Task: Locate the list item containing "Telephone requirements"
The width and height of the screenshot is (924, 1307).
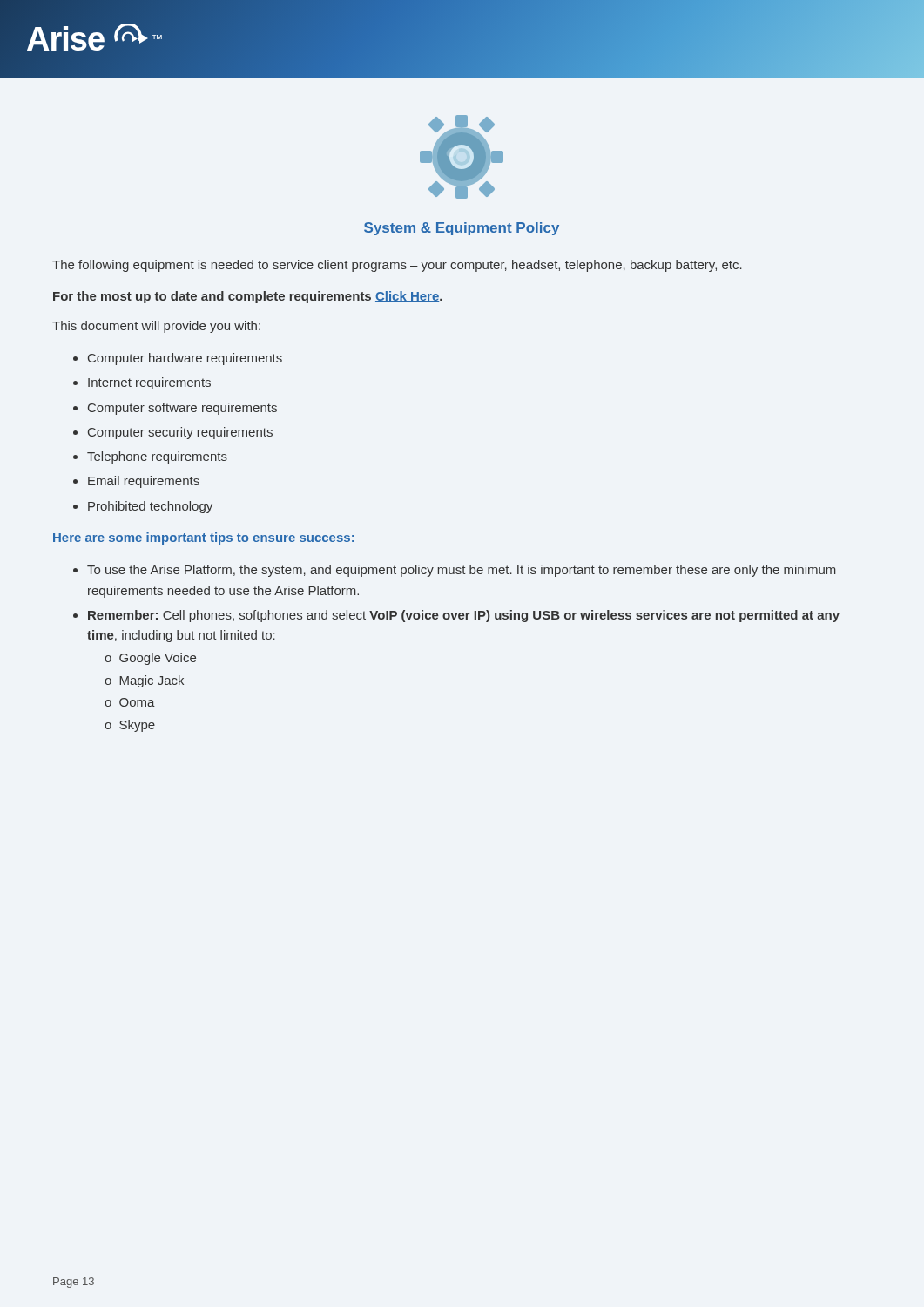Action: pyautogui.click(x=157, y=456)
